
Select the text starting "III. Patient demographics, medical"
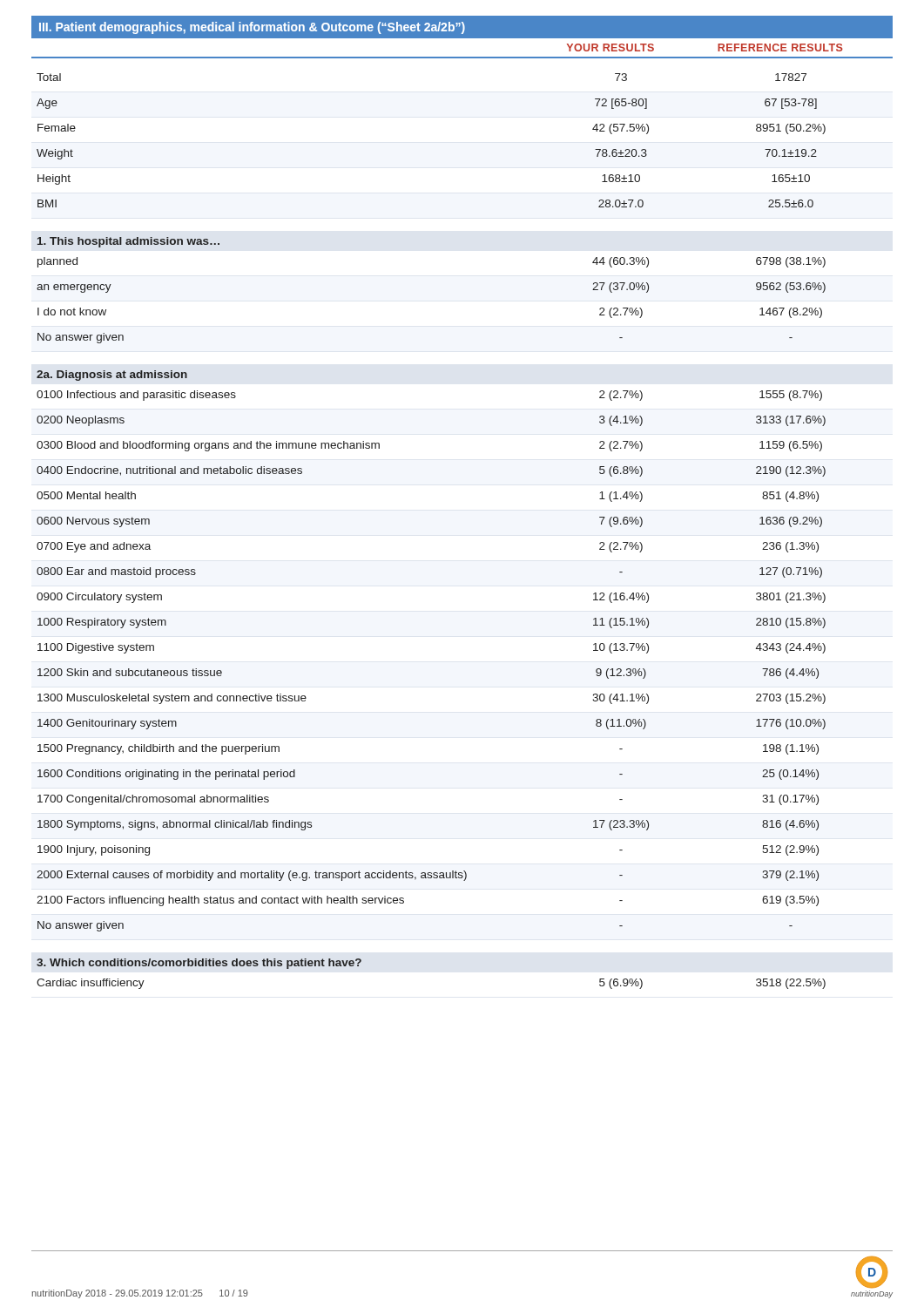[x=252, y=27]
